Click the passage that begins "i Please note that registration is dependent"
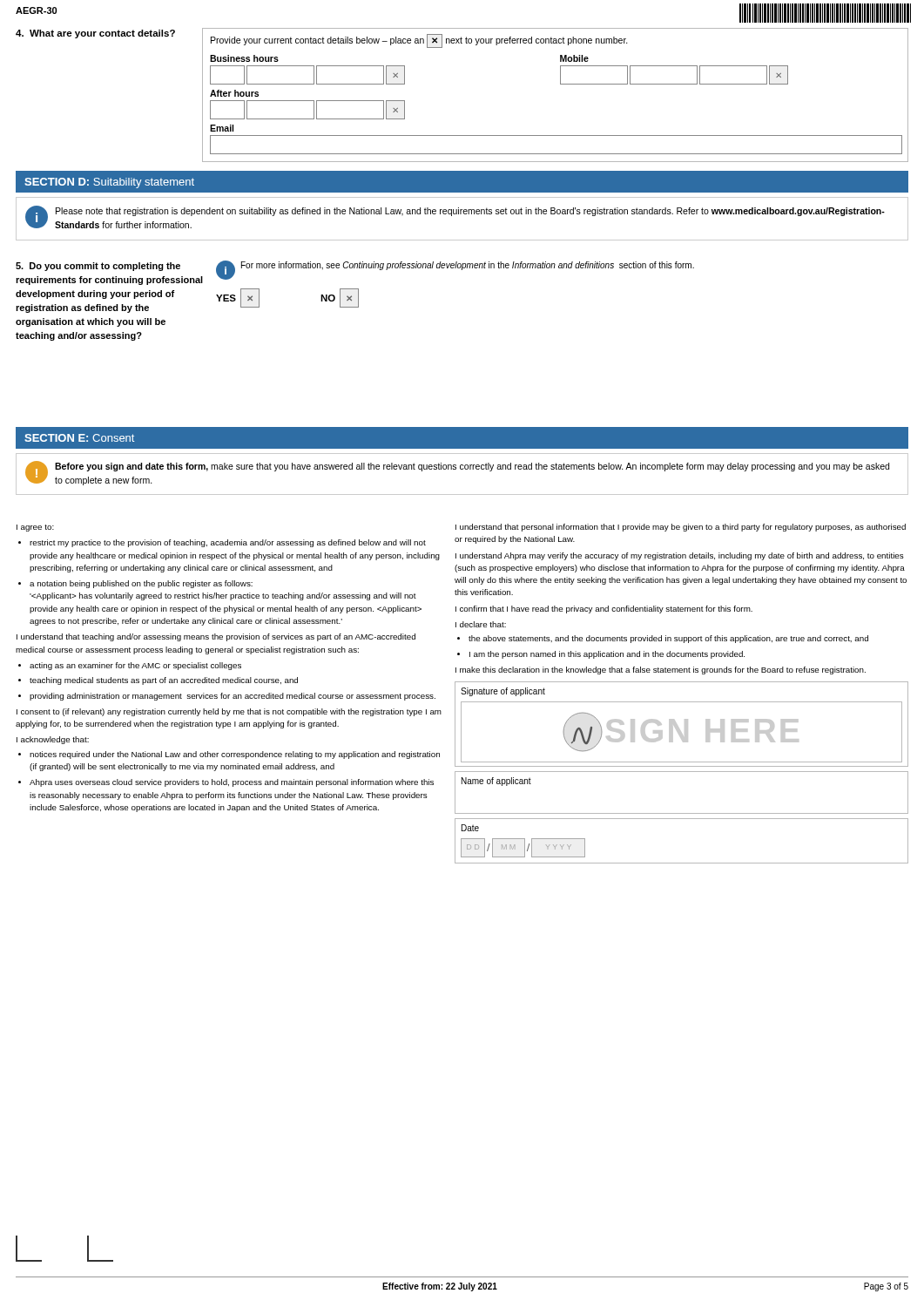This screenshot has width=924, height=1307. click(462, 219)
